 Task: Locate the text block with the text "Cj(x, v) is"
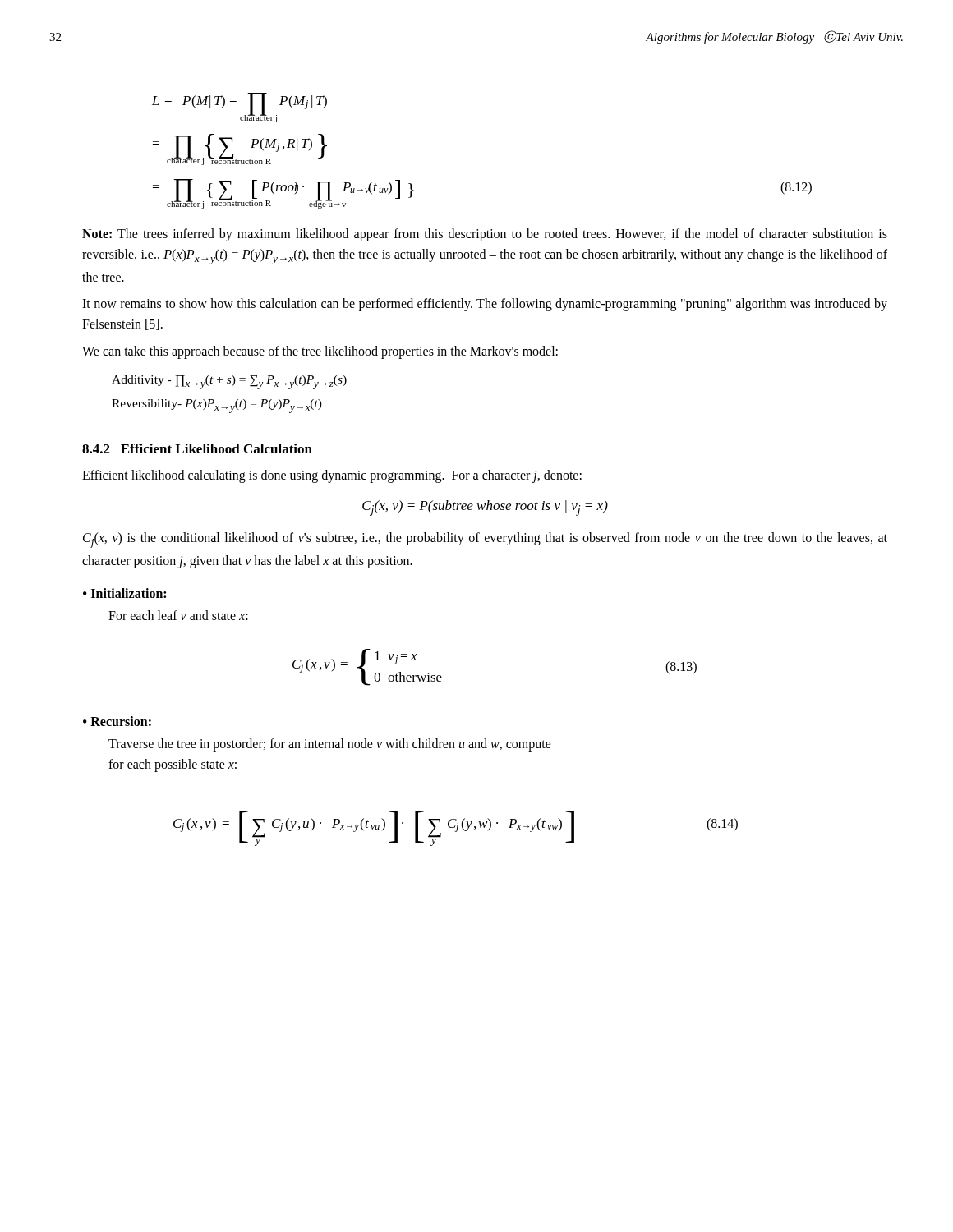485,549
